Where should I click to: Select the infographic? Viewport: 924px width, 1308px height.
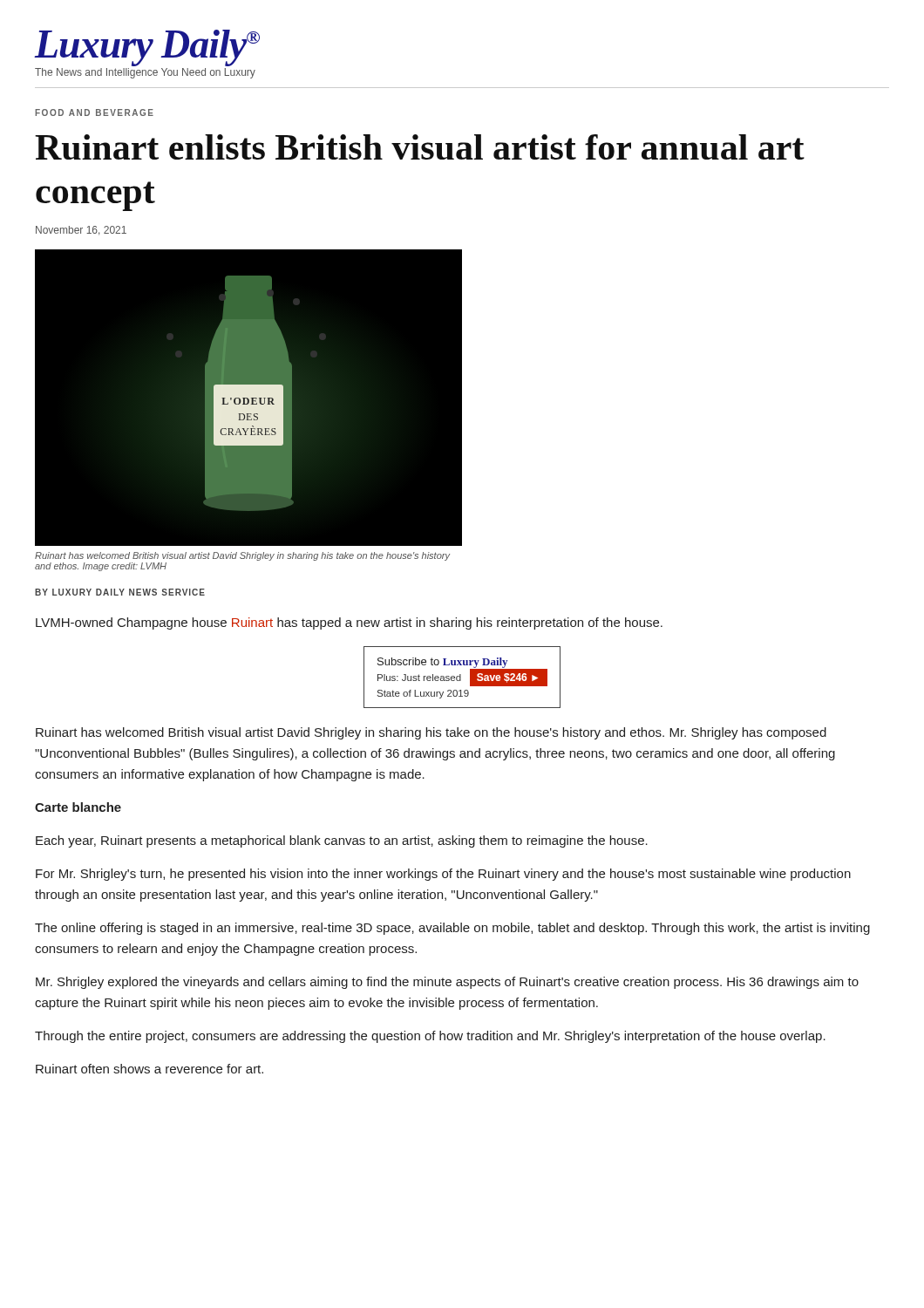click(x=462, y=677)
